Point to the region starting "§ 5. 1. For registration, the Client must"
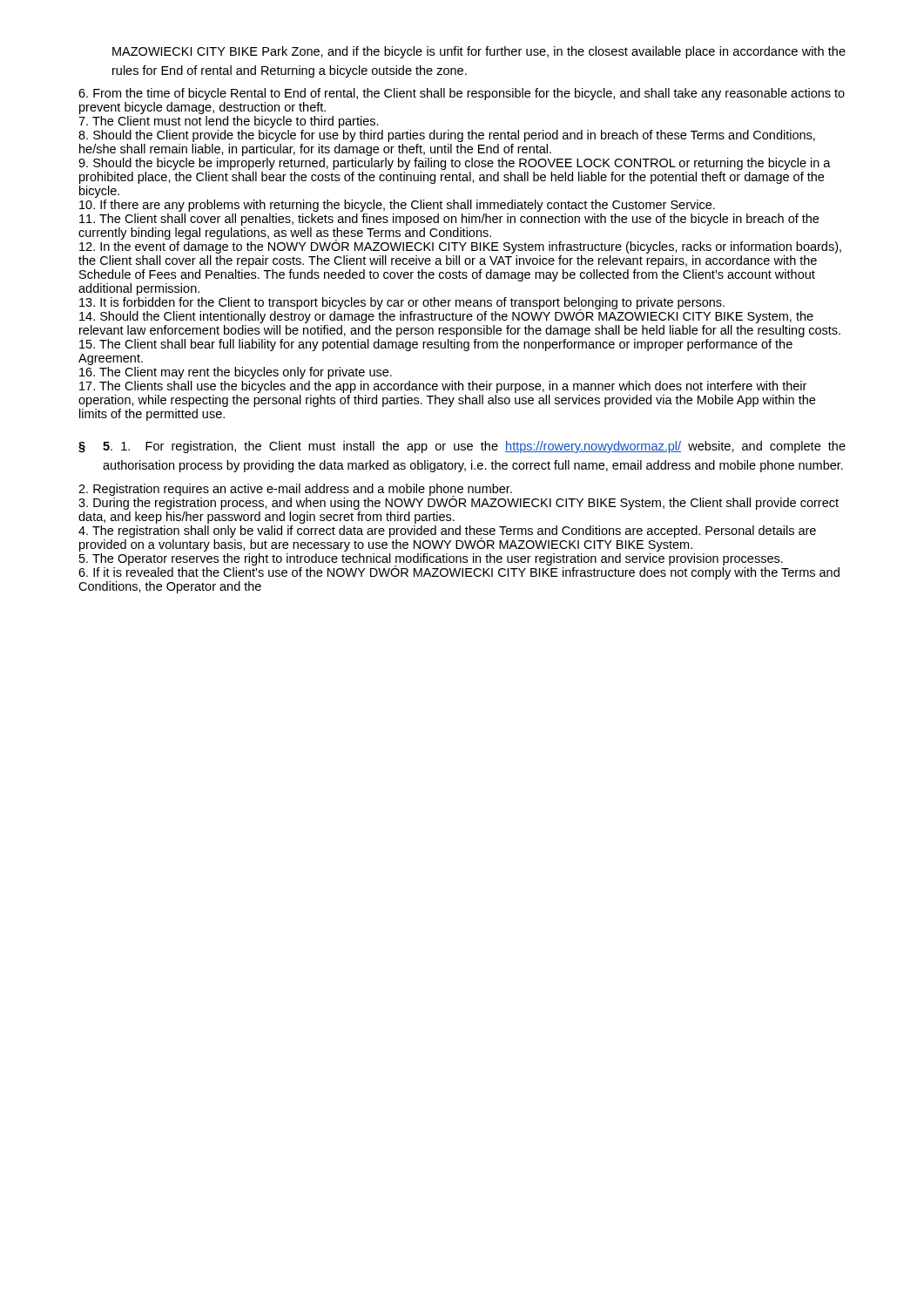Image resolution: width=924 pixels, height=1307 pixels. [x=462, y=456]
